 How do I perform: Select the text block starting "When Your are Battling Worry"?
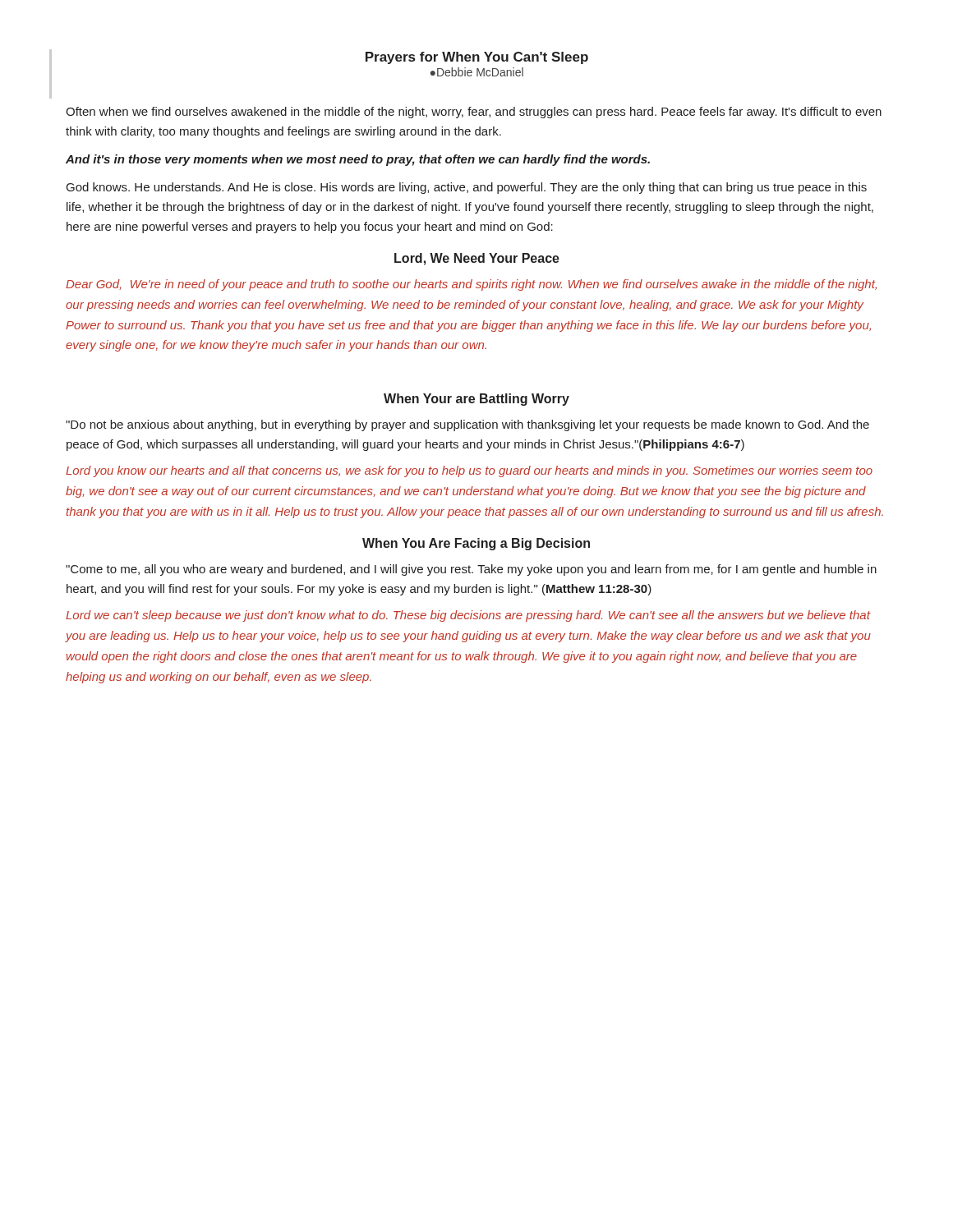(476, 399)
